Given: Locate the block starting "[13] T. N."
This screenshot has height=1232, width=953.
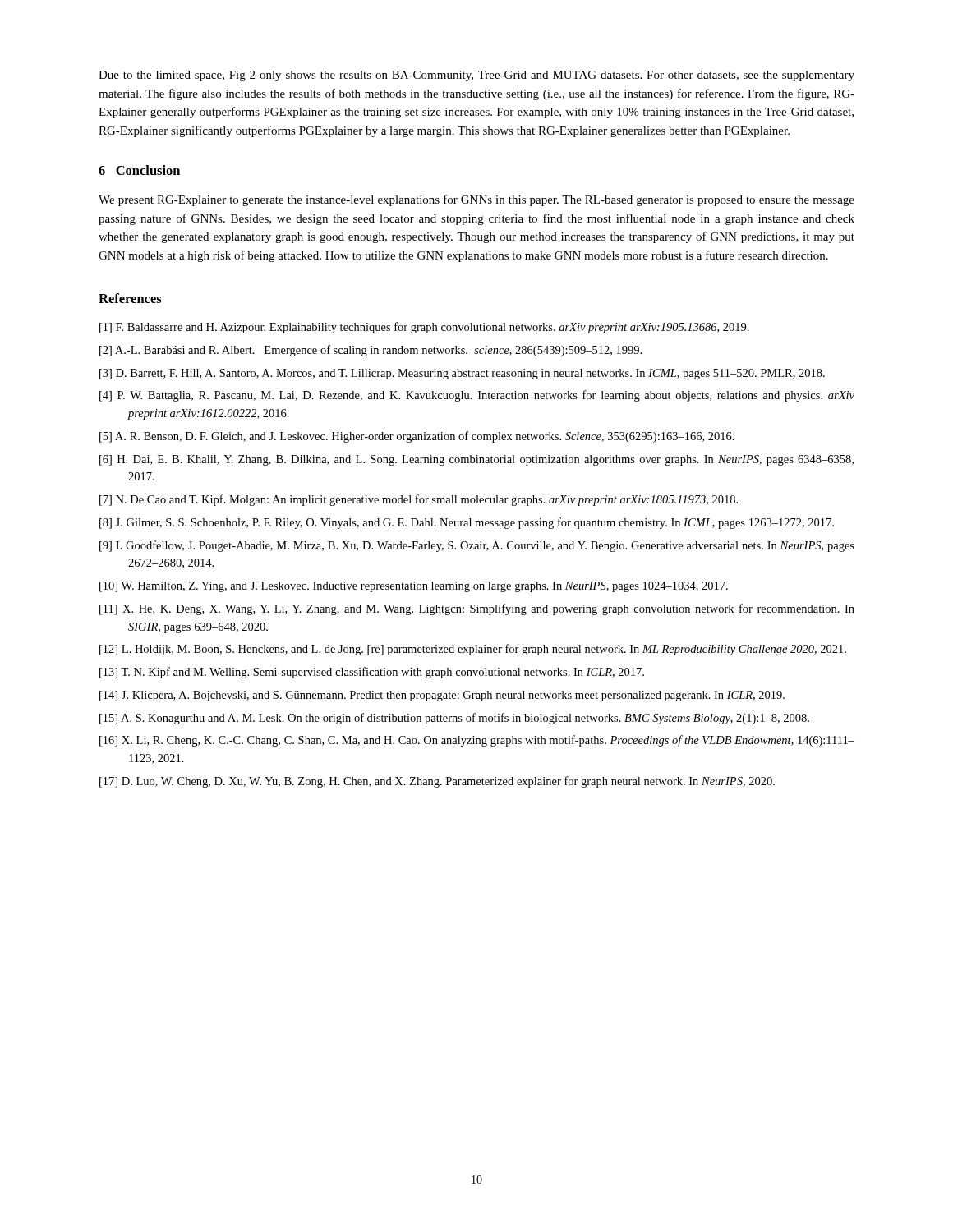Looking at the screenshot, I should point(372,672).
